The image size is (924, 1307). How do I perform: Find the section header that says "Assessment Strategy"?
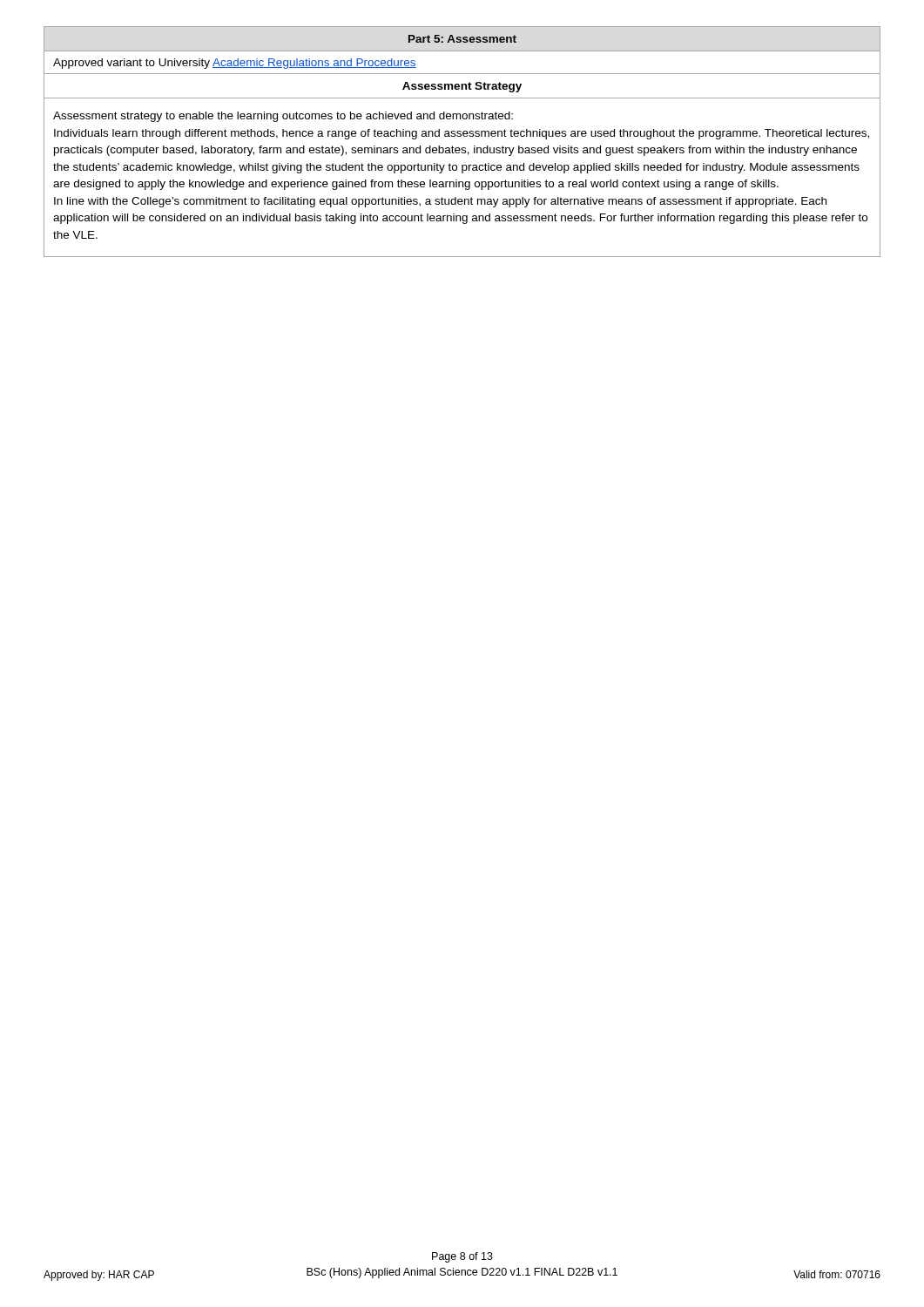click(x=462, y=86)
